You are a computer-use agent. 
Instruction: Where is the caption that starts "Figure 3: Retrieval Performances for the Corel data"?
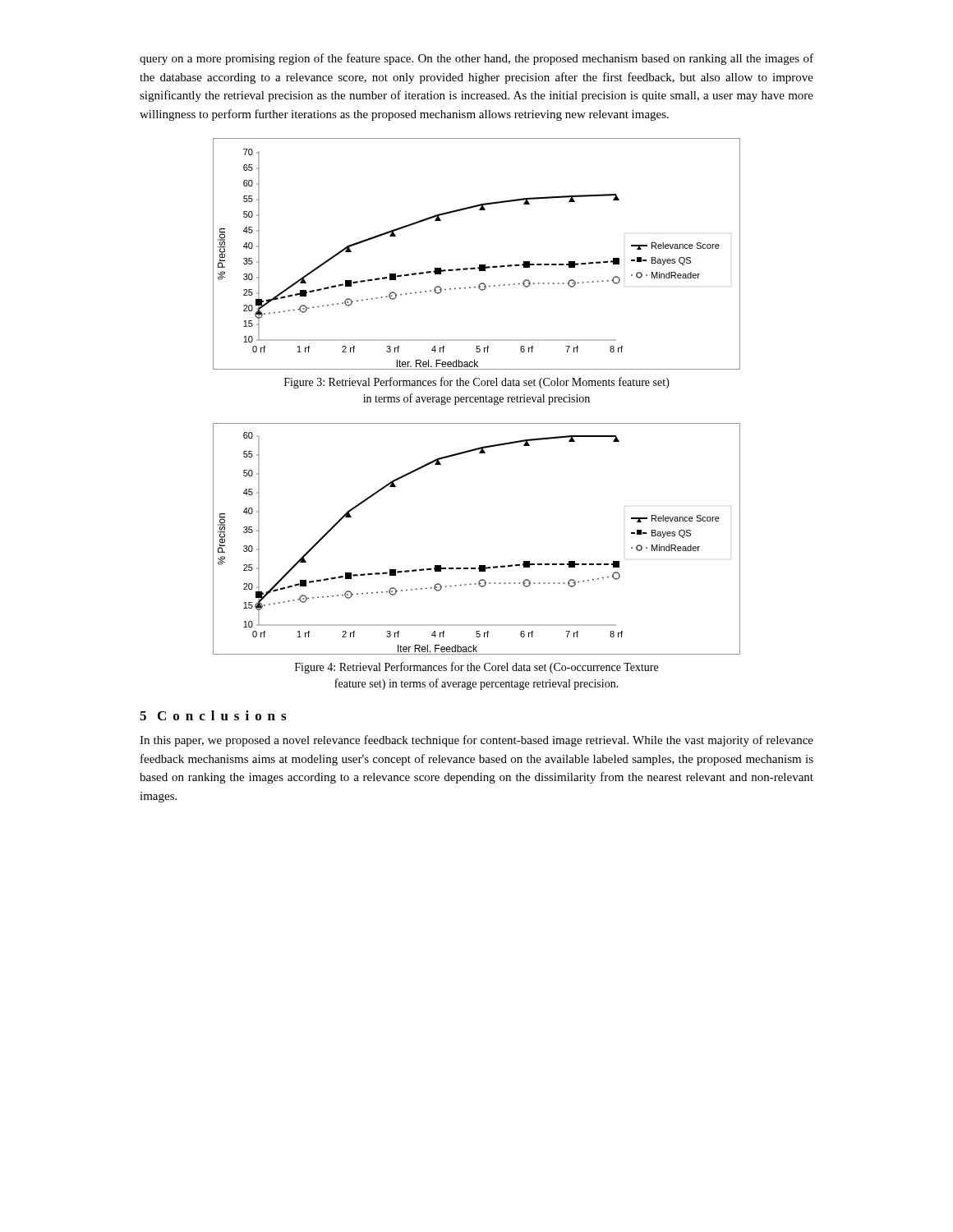click(x=476, y=390)
